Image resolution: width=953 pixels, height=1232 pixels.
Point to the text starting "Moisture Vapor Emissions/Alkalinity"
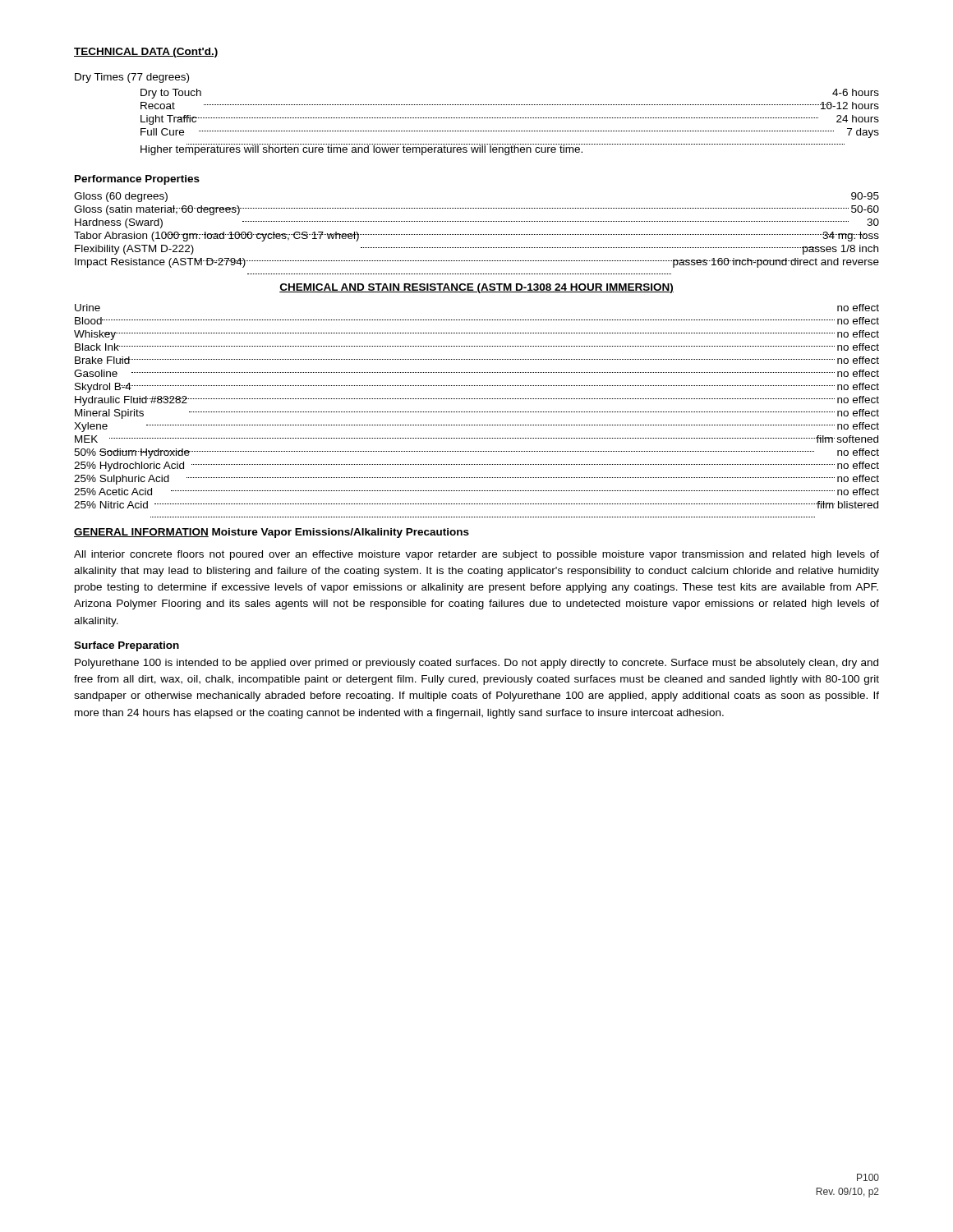coord(340,531)
